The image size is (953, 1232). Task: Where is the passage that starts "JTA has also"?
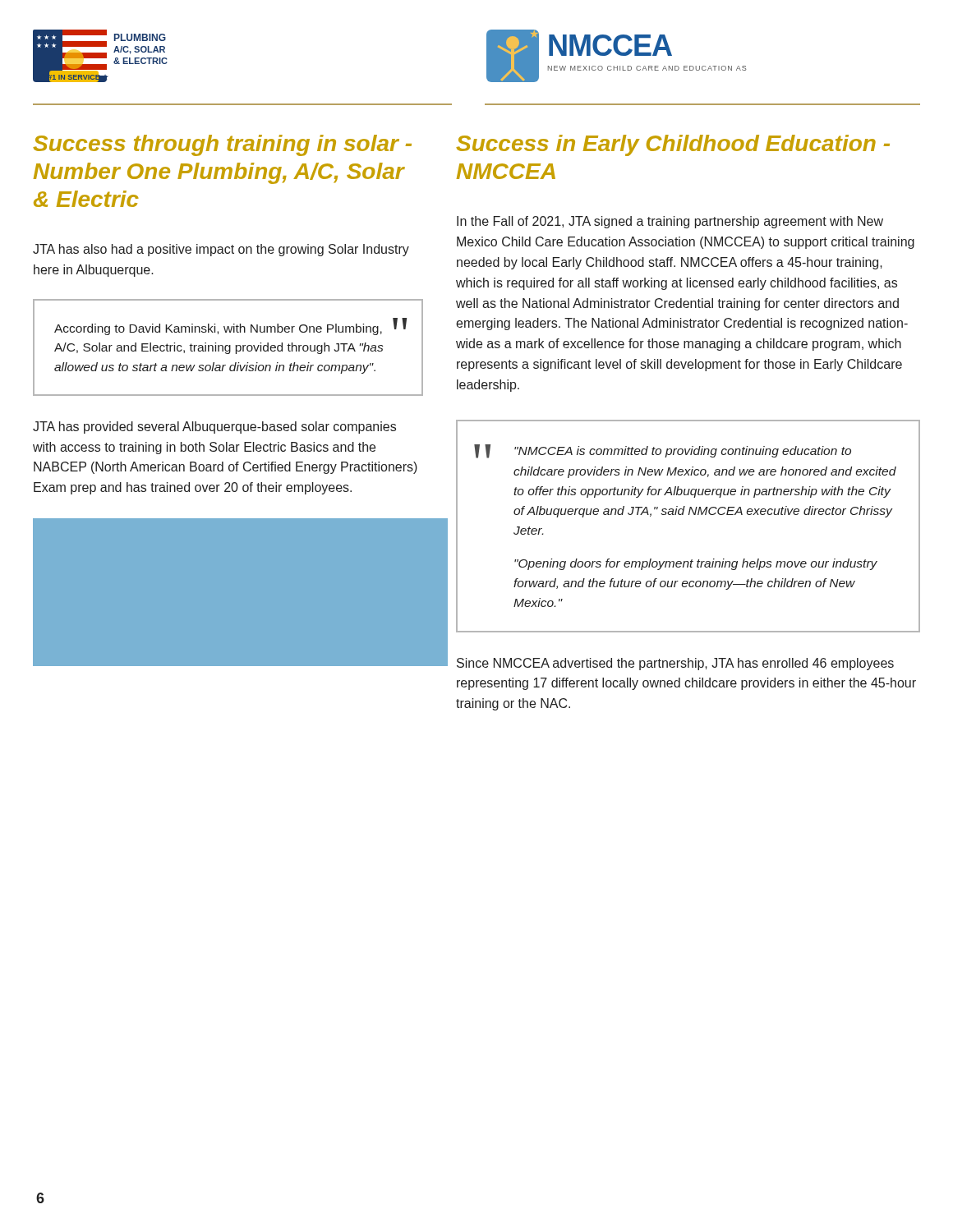point(221,260)
